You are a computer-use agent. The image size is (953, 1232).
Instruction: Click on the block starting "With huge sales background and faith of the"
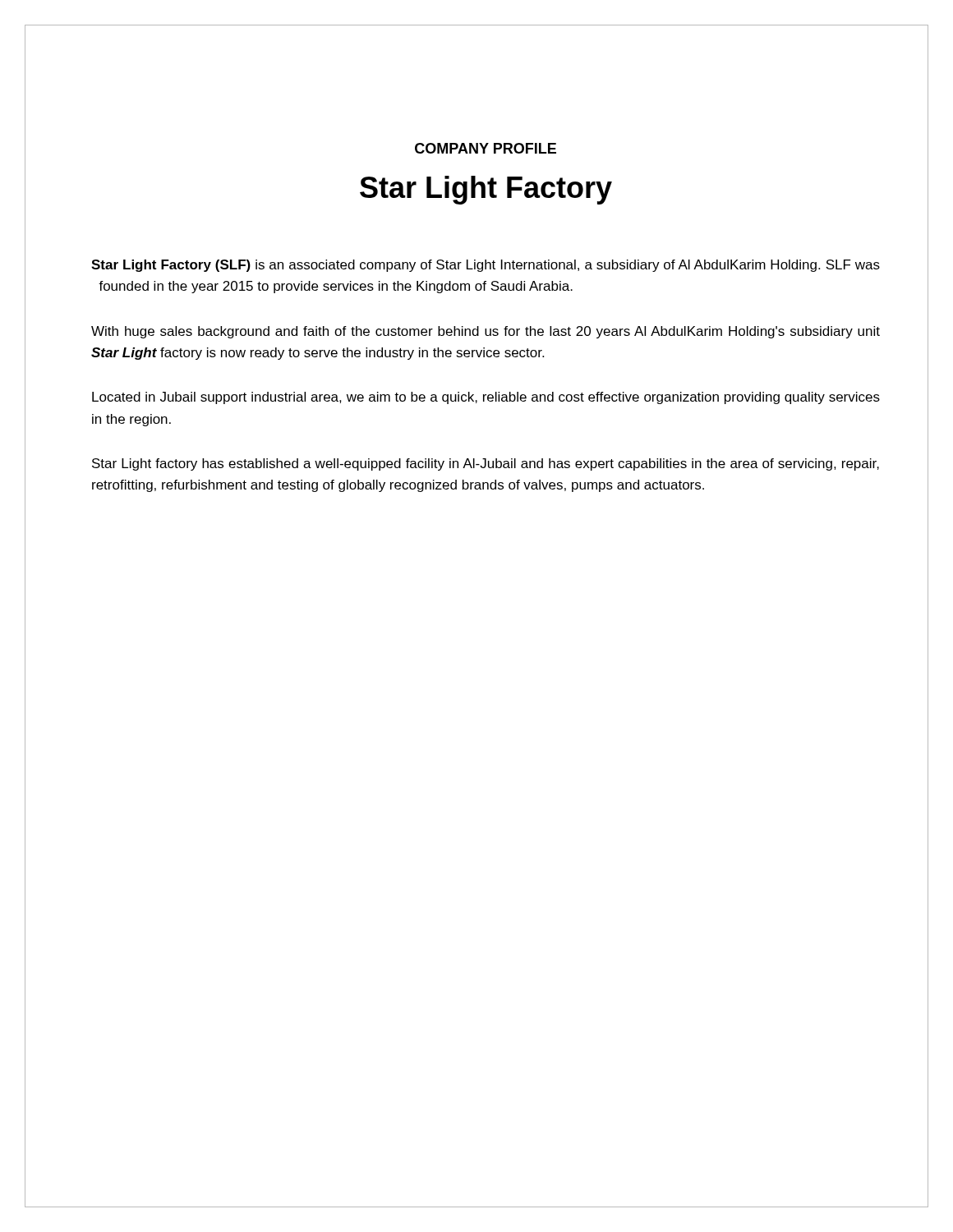click(x=486, y=342)
